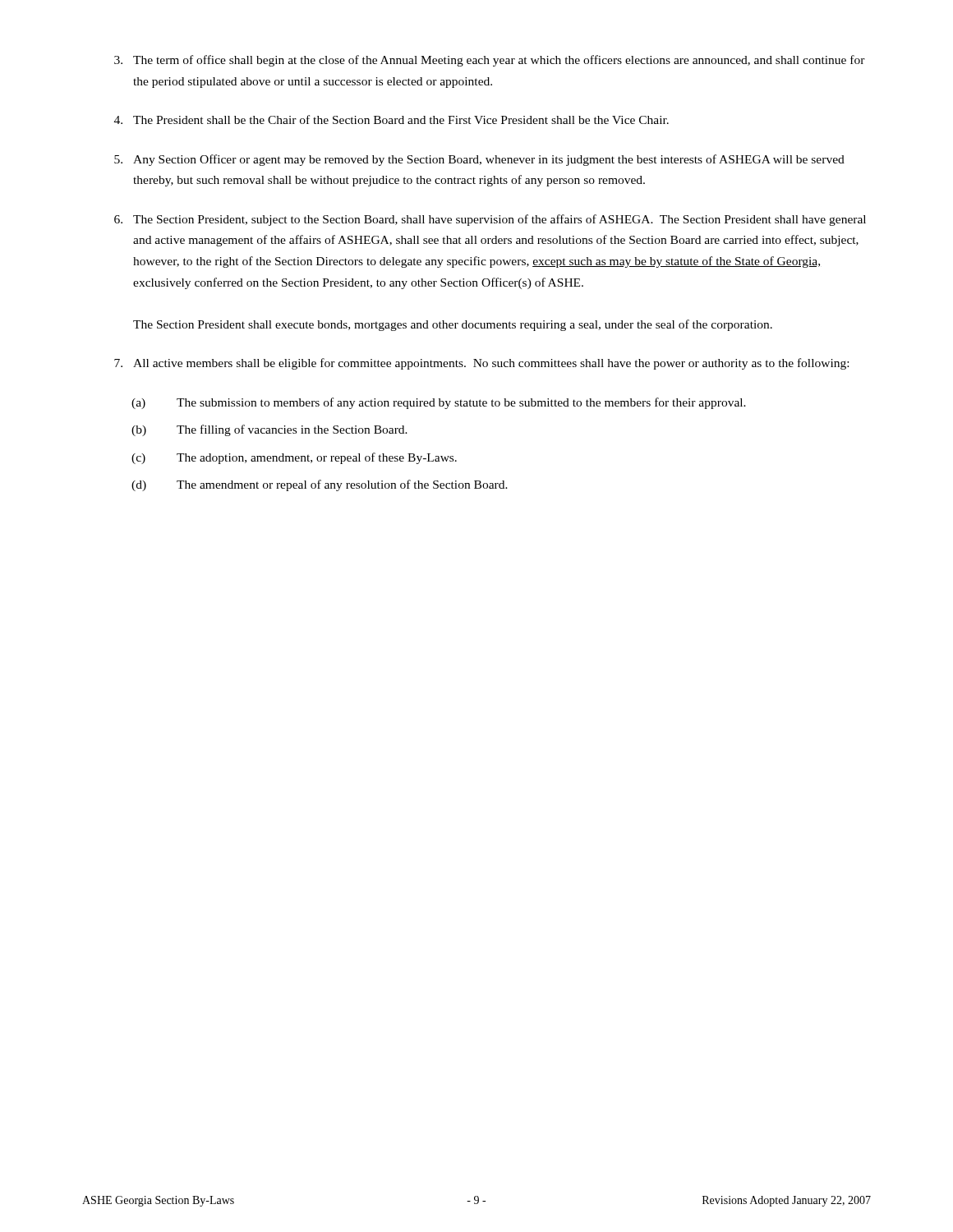This screenshot has height=1232, width=953.
Task: Point to the text starting "(c) The adoption,"
Action: tap(294, 458)
